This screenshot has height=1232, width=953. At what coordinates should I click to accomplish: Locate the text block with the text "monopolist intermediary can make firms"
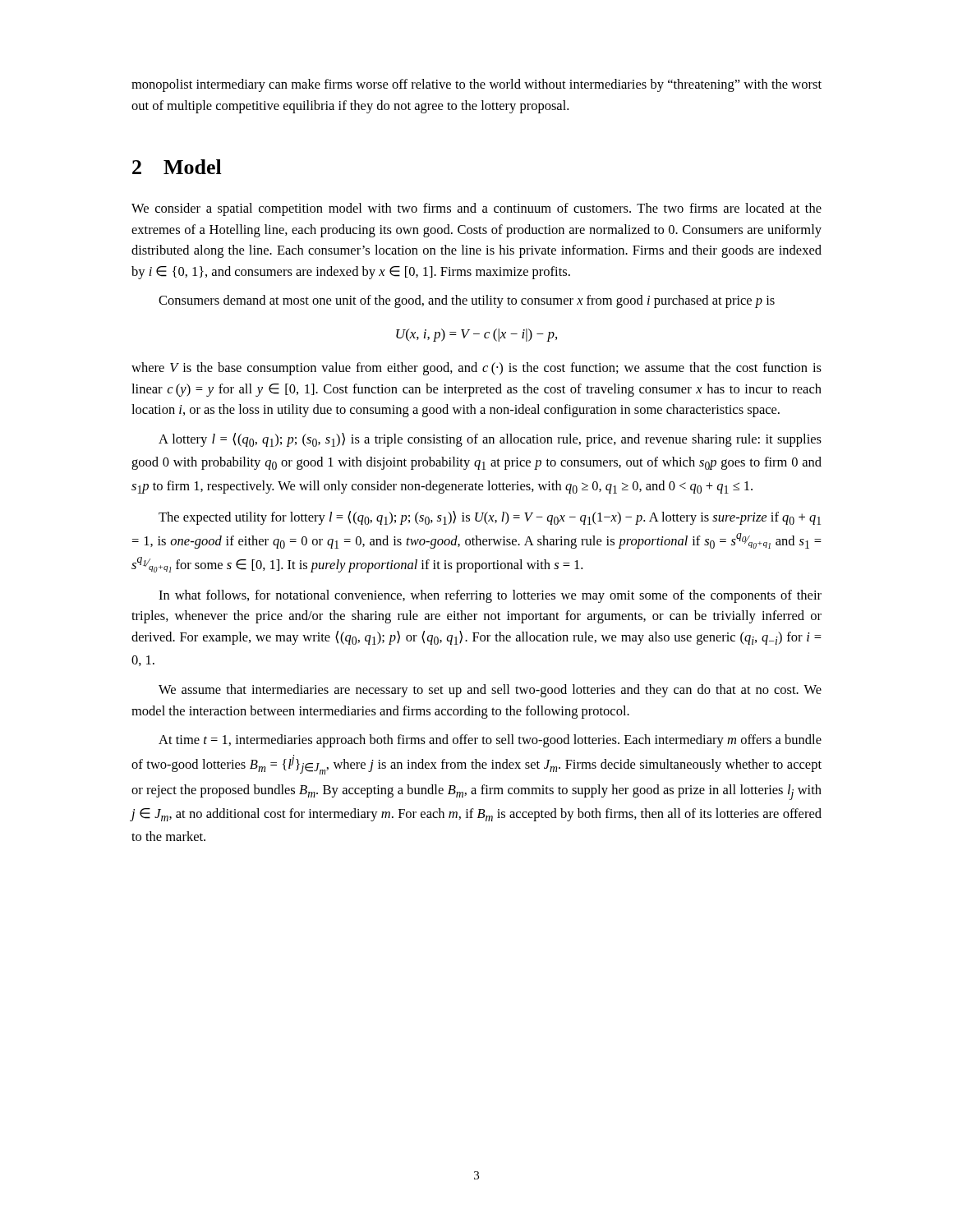point(476,95)
